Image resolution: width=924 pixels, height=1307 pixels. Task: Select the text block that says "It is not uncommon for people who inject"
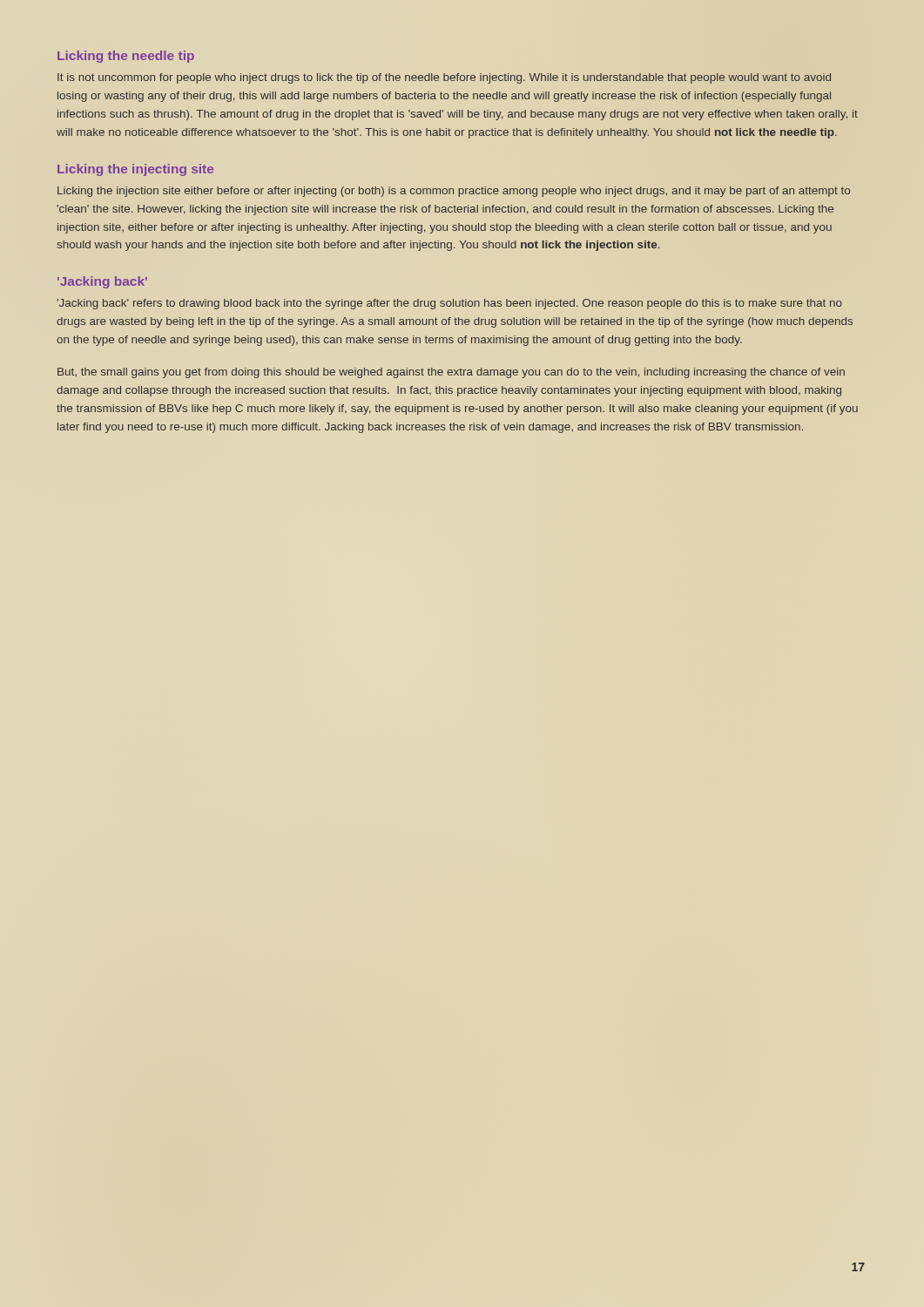click(457, 104)
